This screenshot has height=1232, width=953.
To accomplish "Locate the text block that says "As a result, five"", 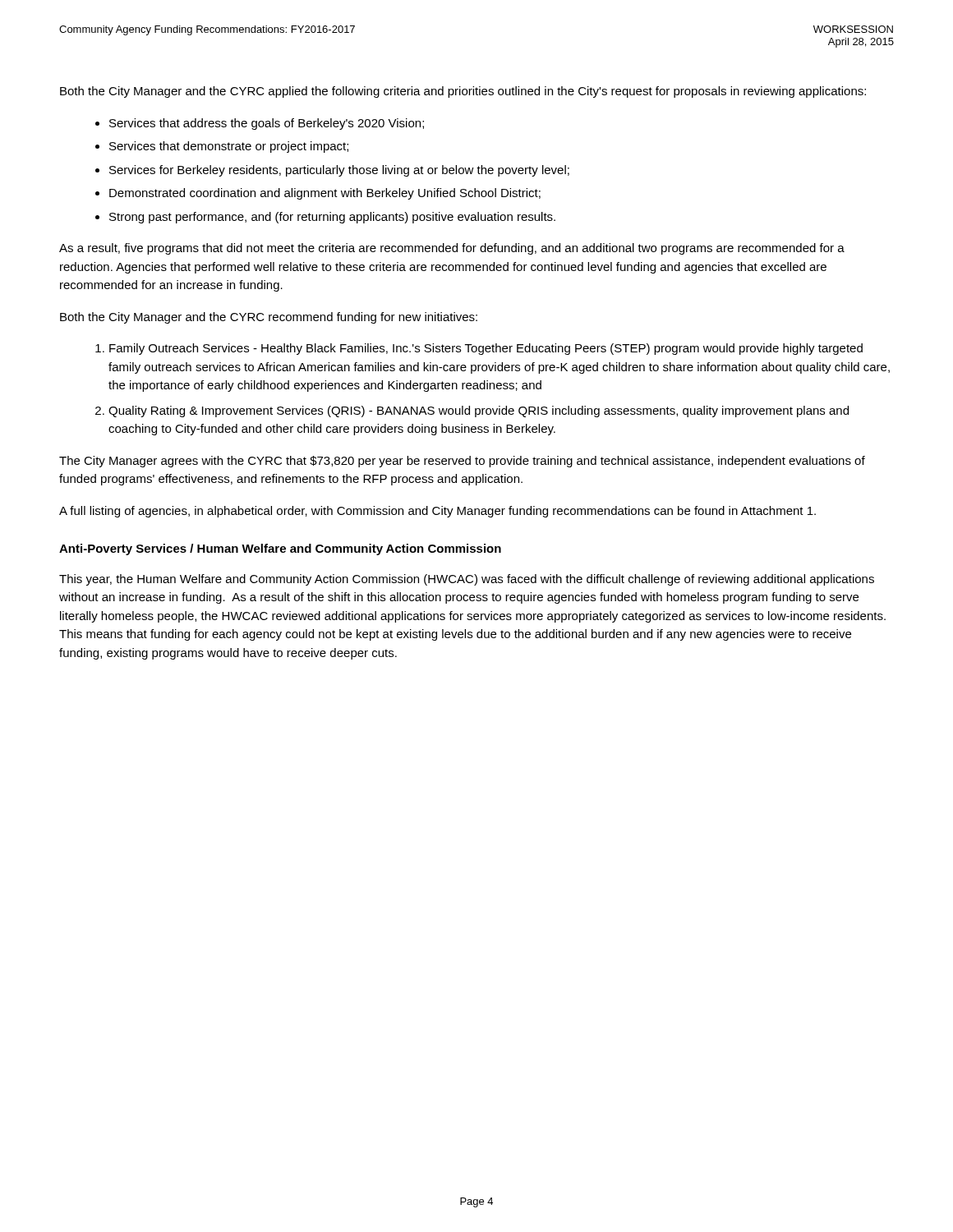I will point(452,266).
